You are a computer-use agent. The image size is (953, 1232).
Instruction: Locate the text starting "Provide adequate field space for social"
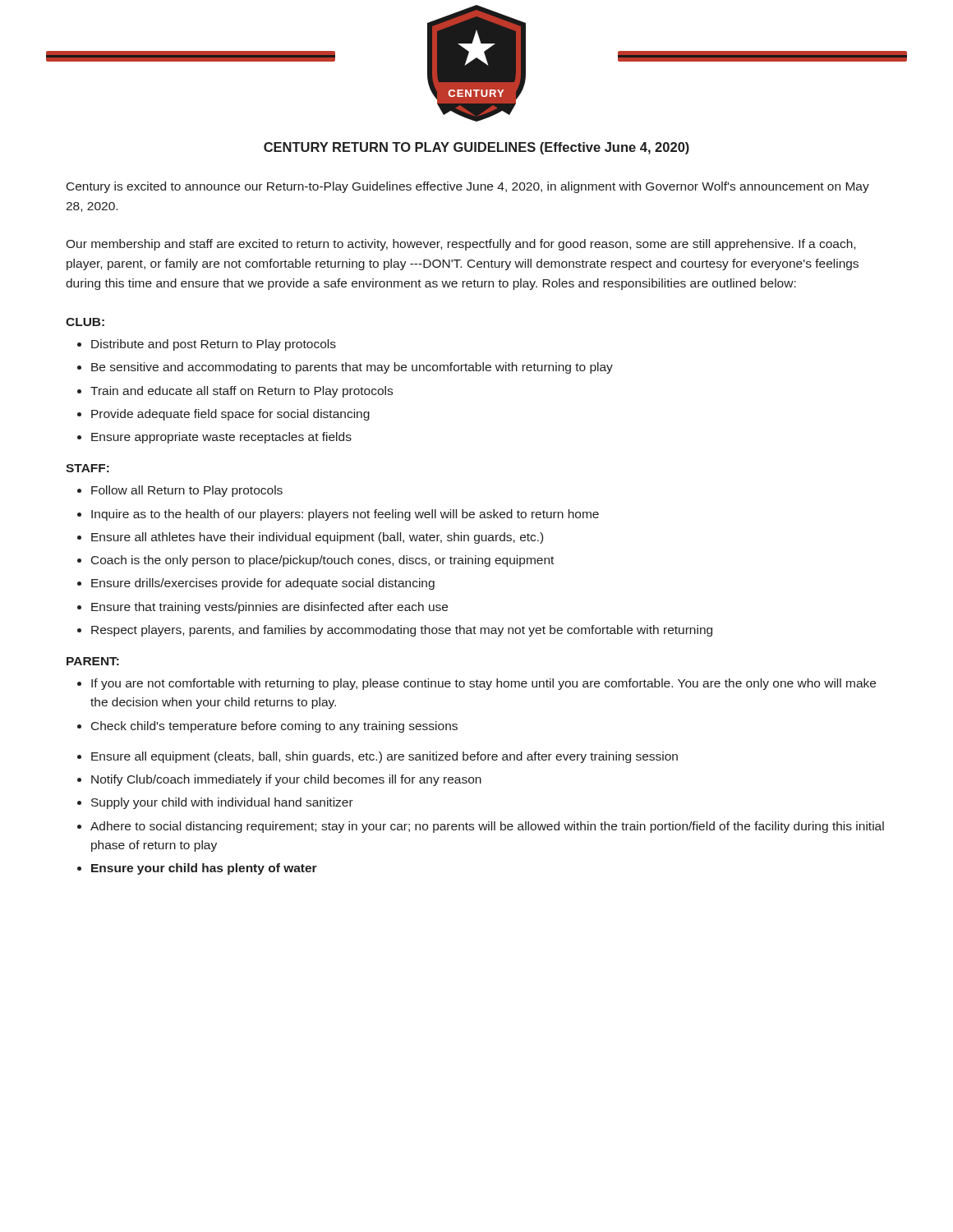pos(230,413)
